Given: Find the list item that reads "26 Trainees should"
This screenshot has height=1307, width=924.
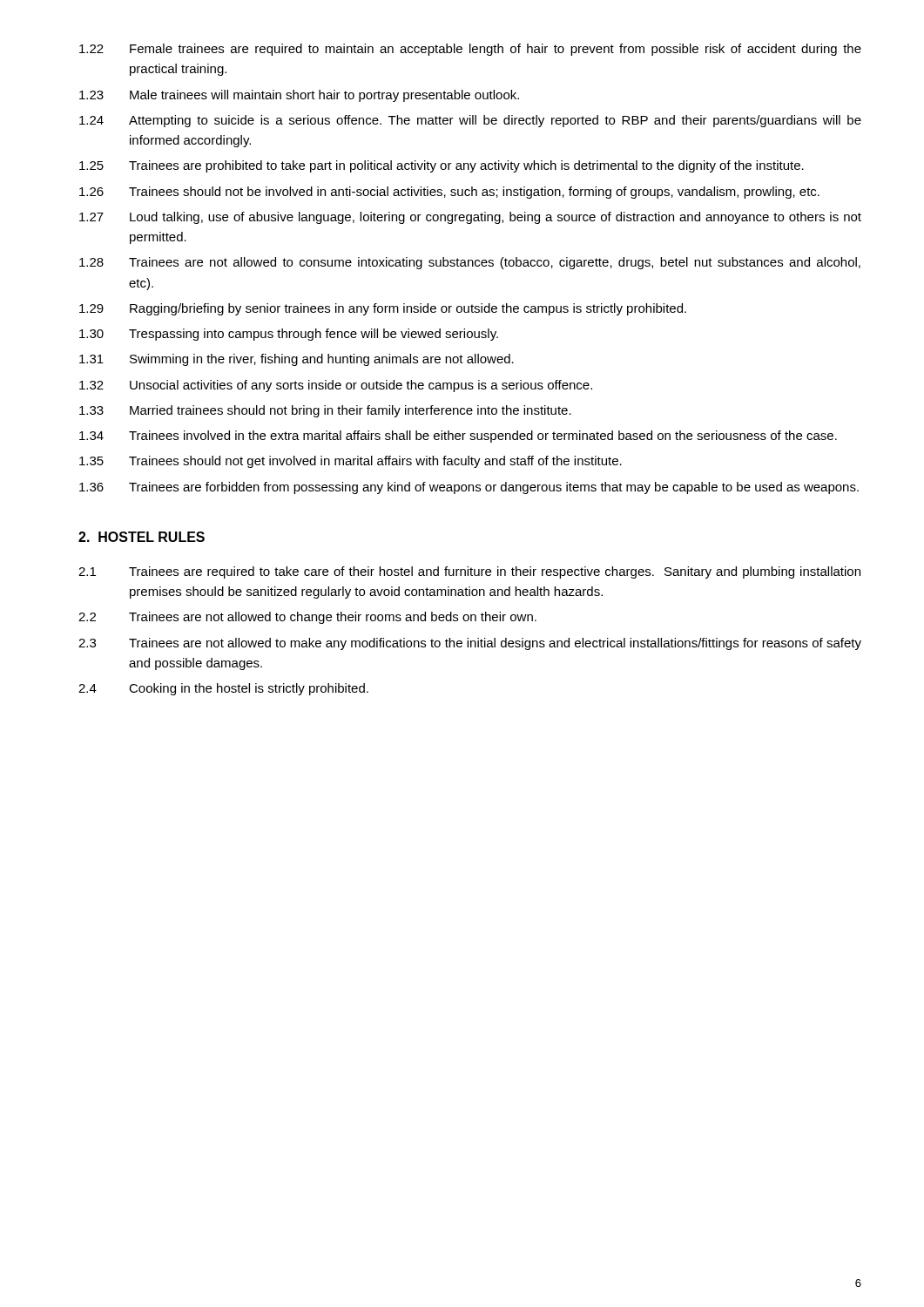Looking at the screenshot, I should [x=470, y=191].
